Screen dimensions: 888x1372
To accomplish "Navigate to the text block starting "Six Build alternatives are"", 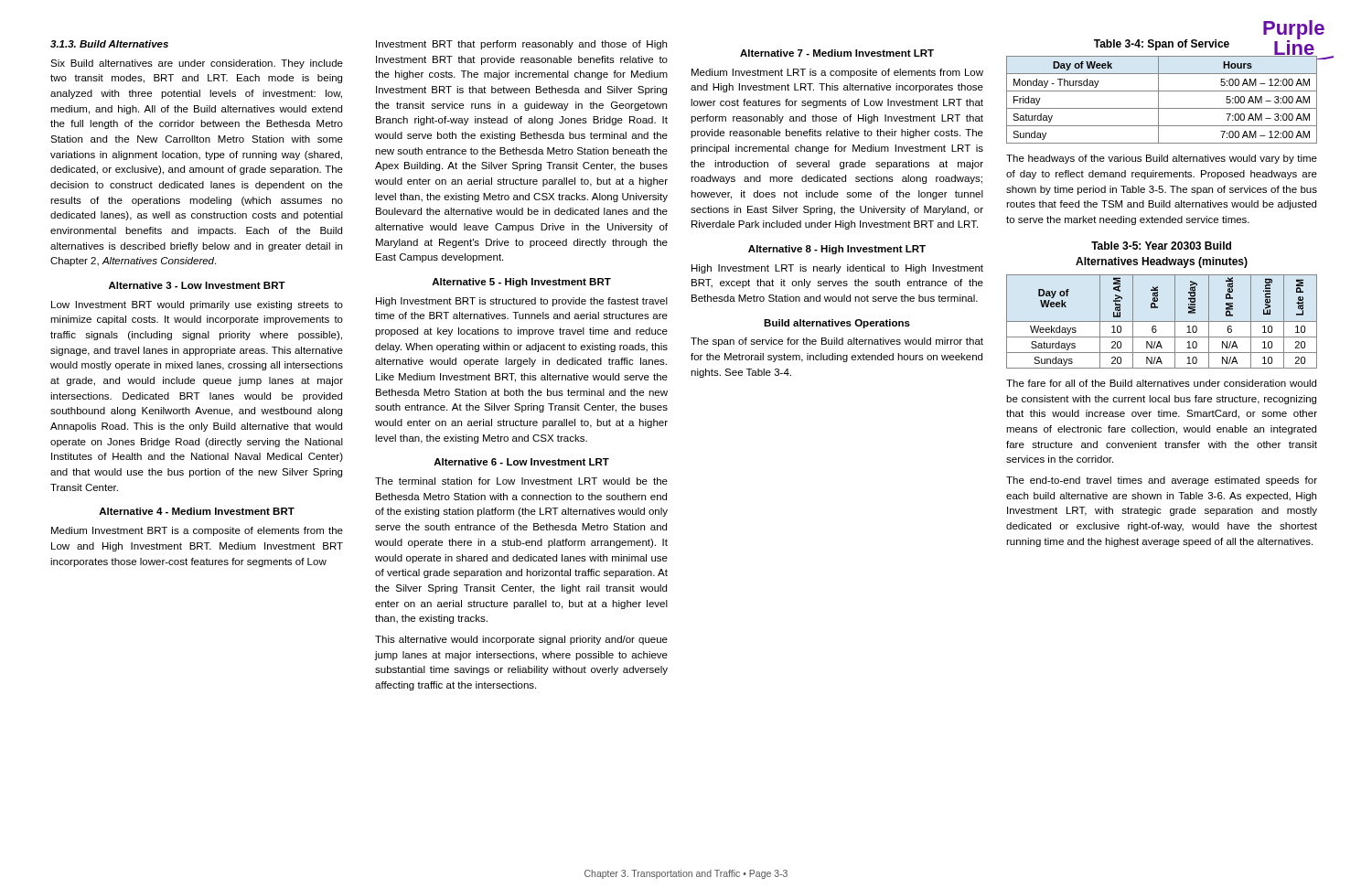I will (x=197, y=162).
